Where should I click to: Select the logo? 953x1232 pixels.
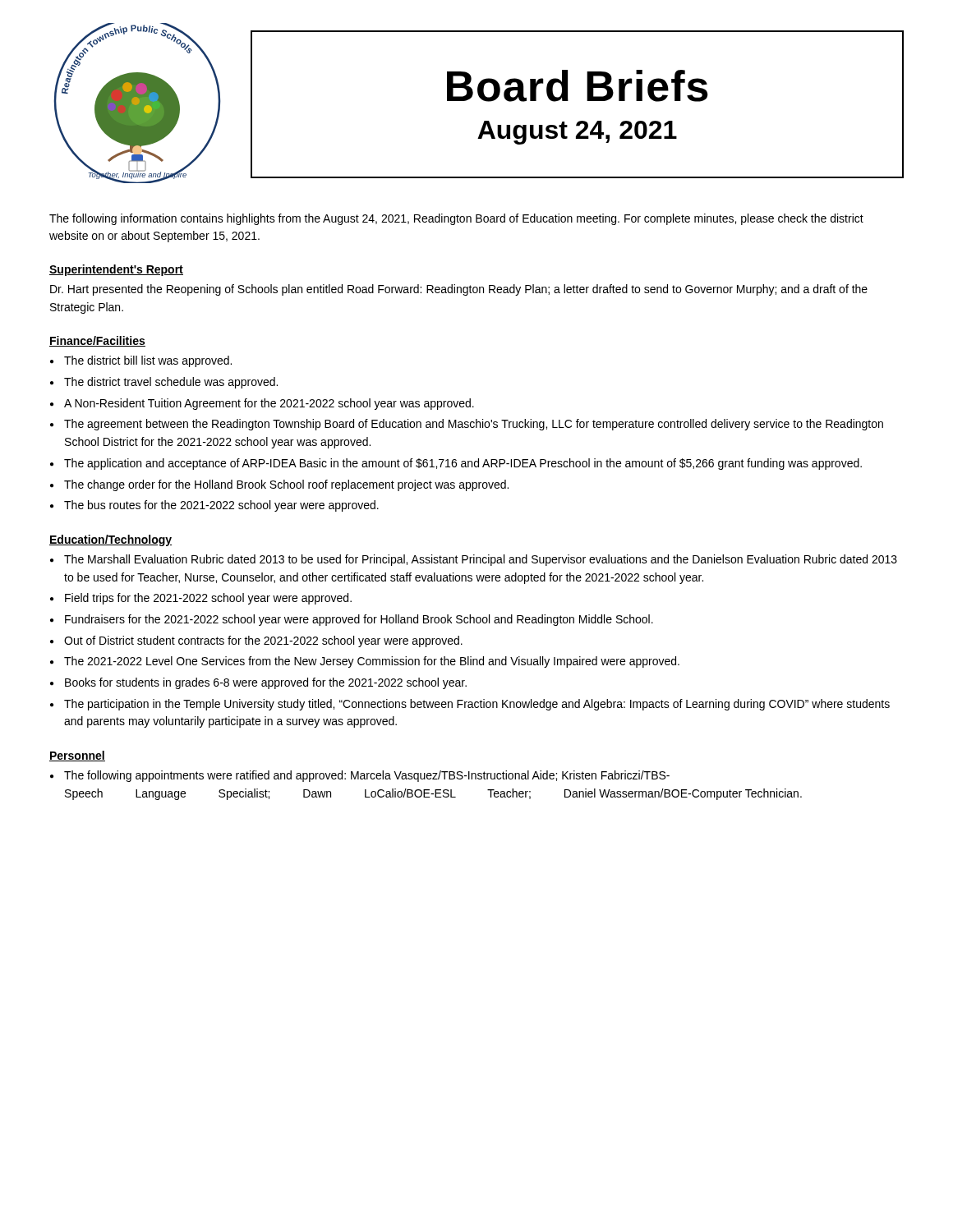[x=138, y=104]
